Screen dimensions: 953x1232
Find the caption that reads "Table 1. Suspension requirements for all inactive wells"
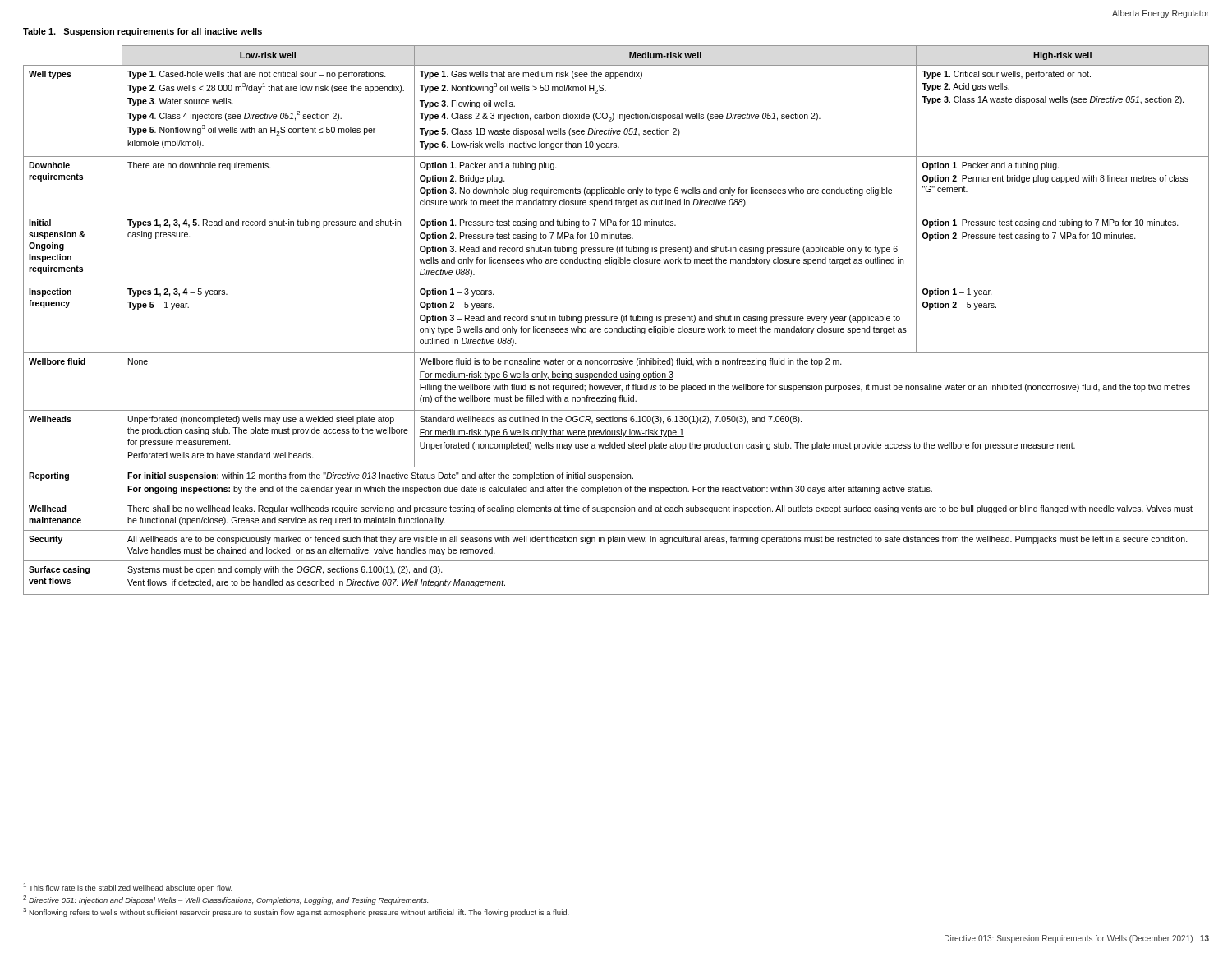tap(143, 31)
